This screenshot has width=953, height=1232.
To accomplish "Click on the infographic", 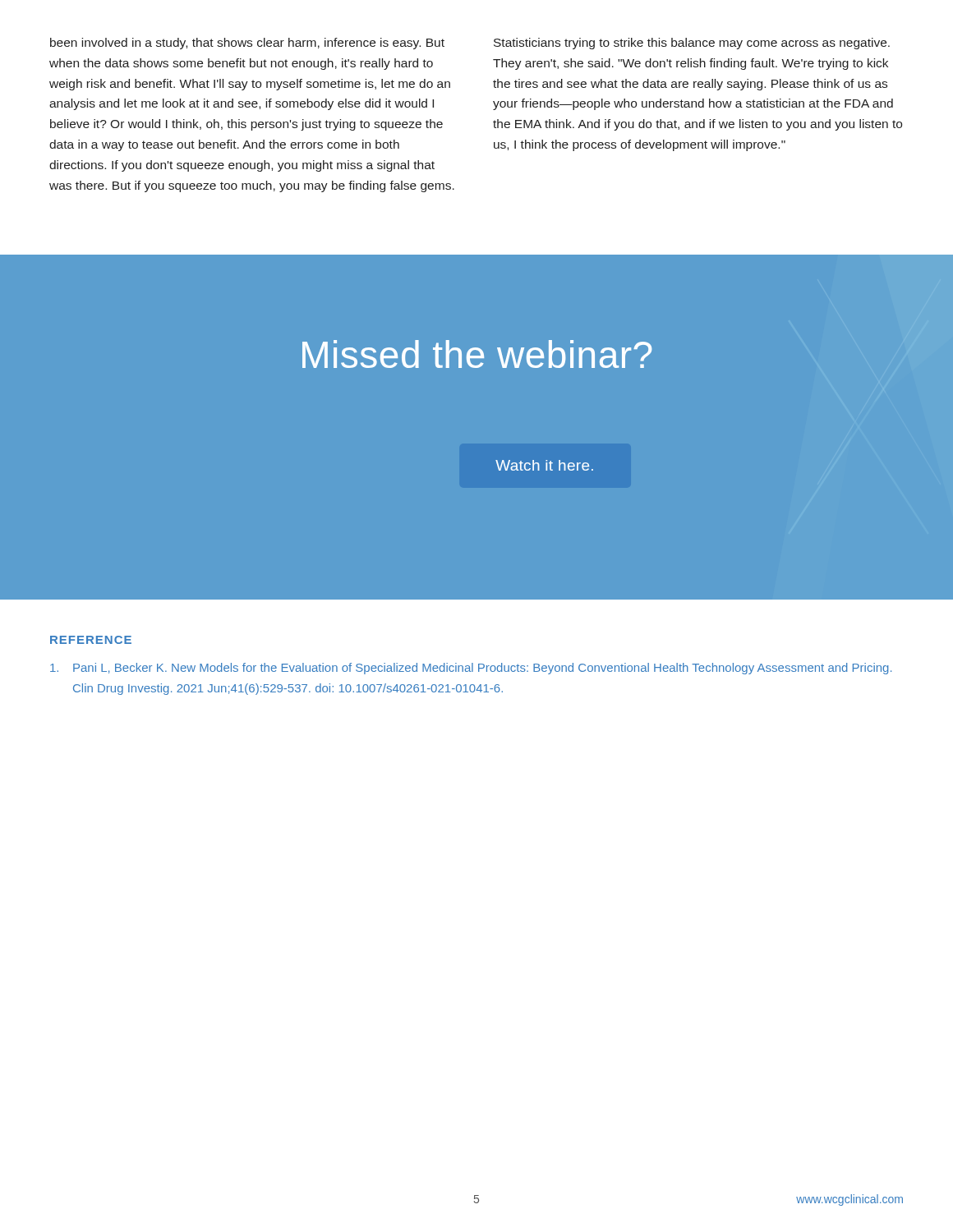I will 476,427.
